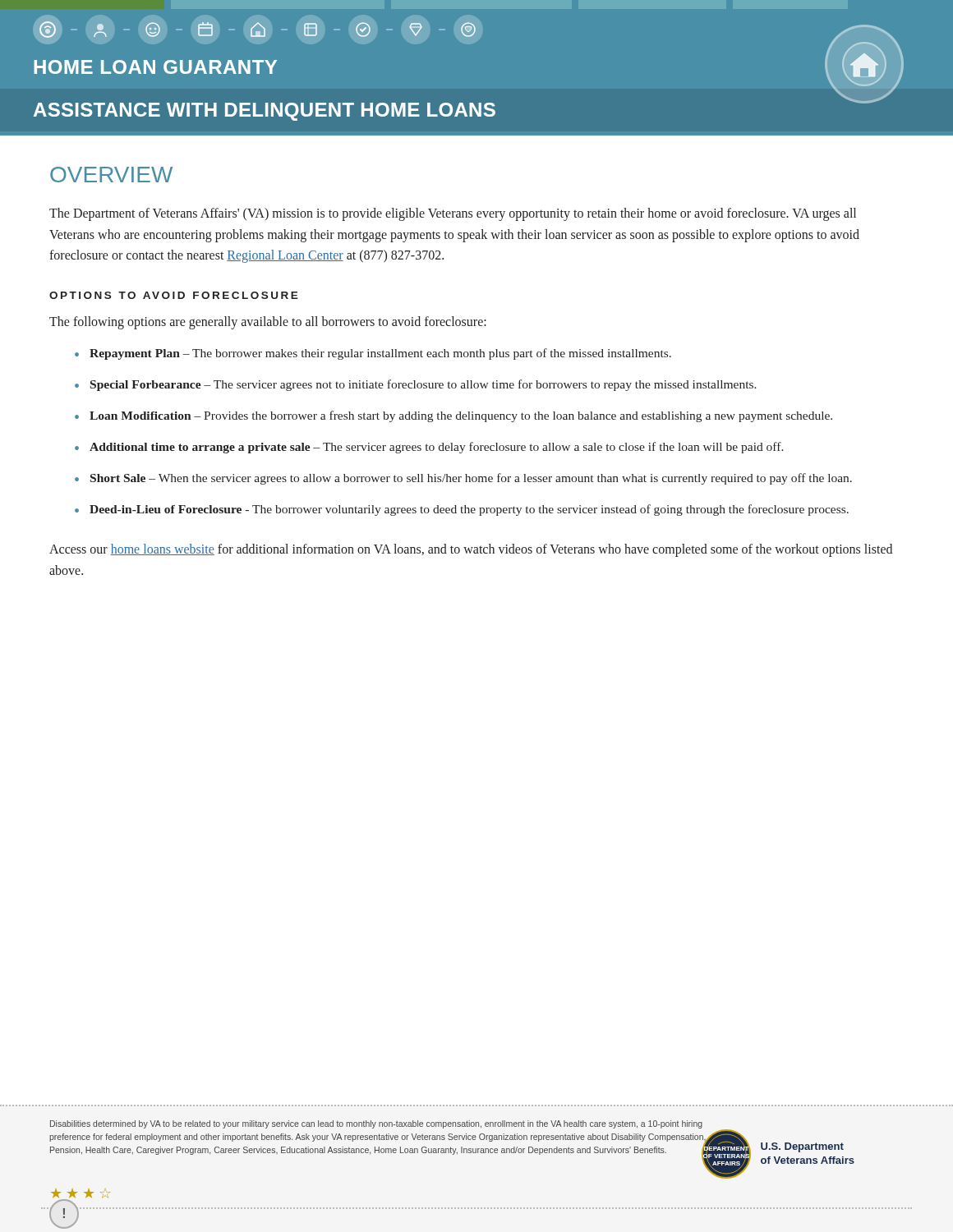Point to the passage starting "HOME LOAN GUARANTY"
953x1232 pixels.
click(x=155, y=67)
